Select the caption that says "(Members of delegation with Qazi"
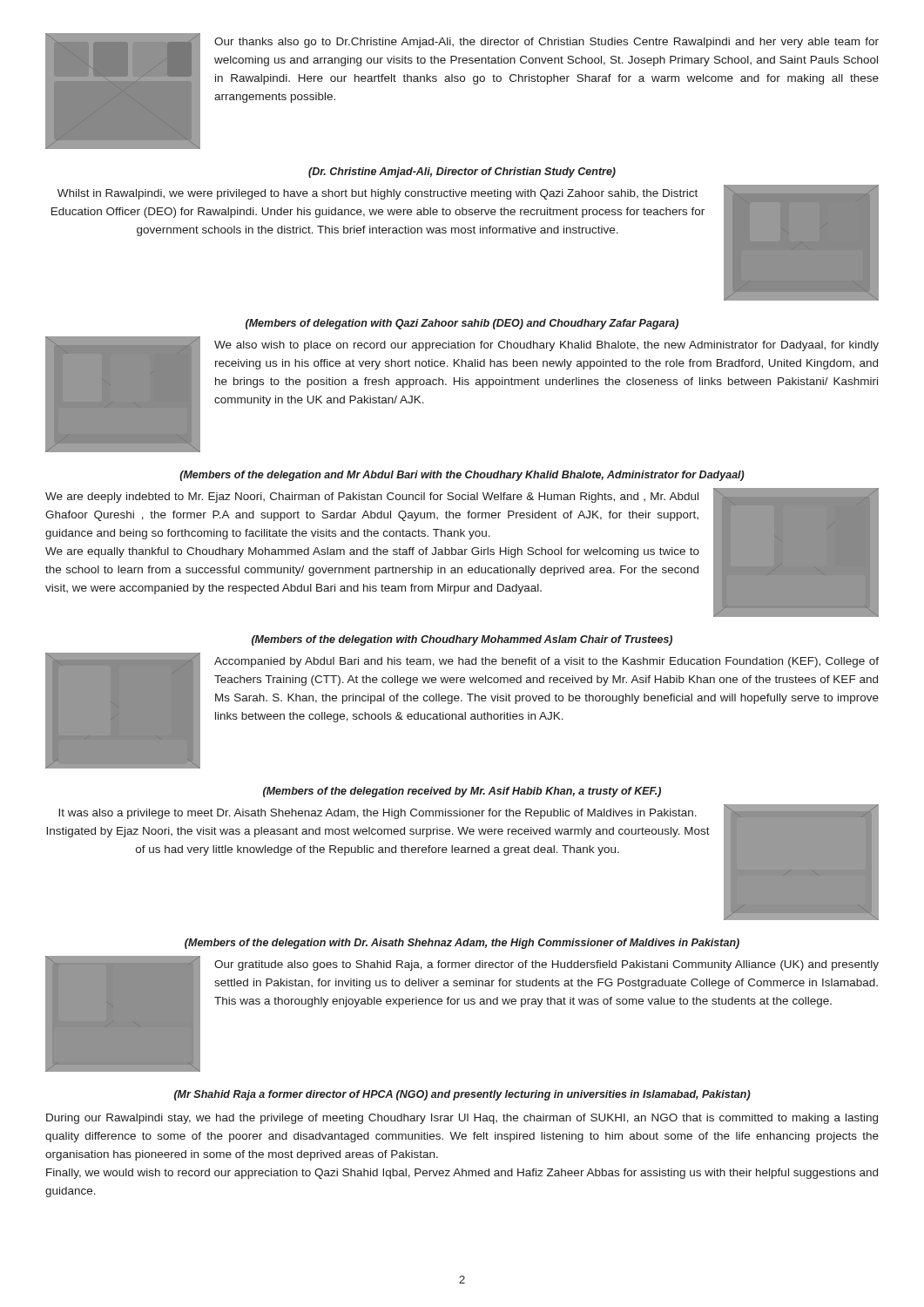 pos(462,323)
